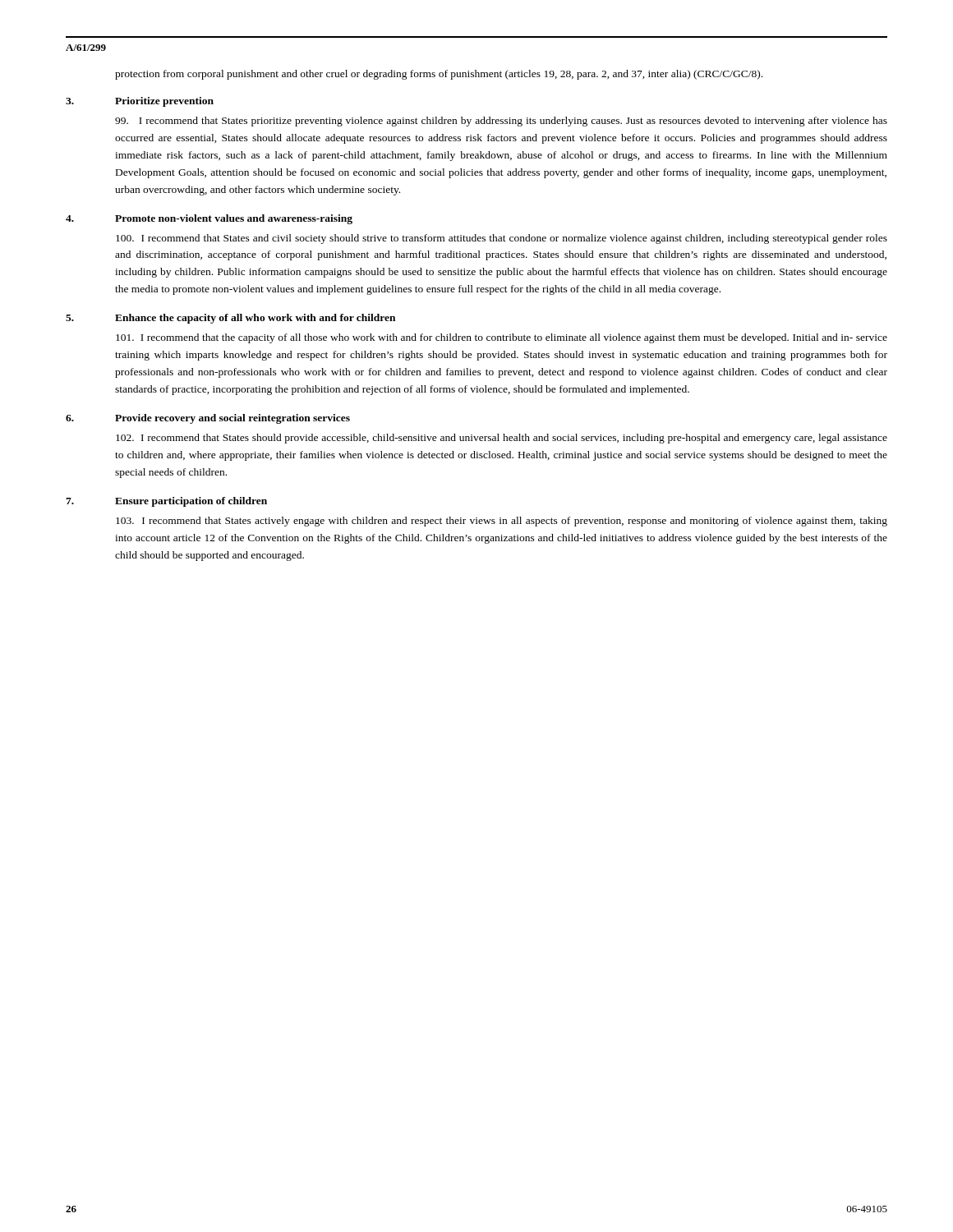Locate the section header that opens with "5. Enhance the capacity of all who"

231,318
